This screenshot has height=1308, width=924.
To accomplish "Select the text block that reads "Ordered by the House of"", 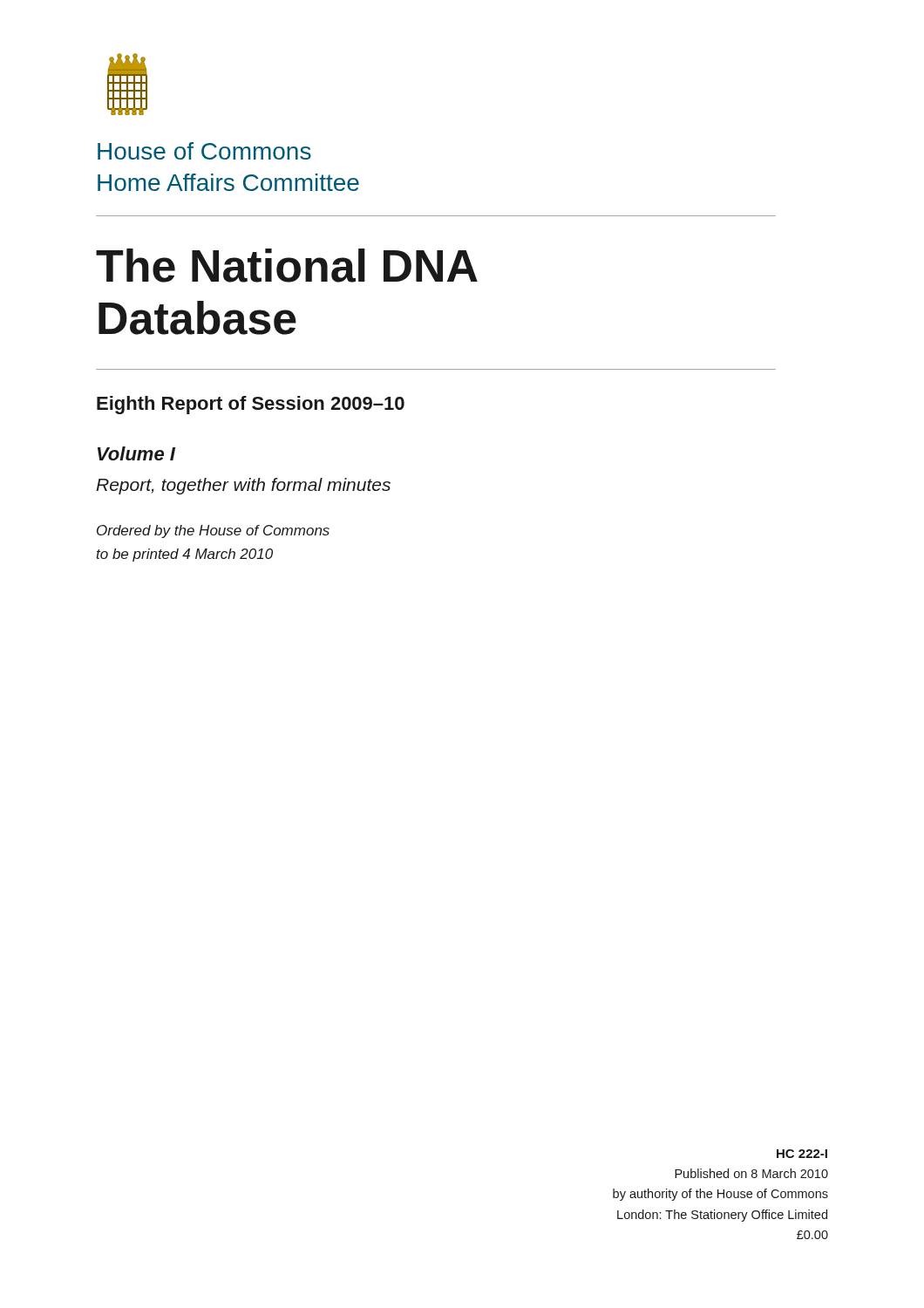I will click(x=213, y=531).
